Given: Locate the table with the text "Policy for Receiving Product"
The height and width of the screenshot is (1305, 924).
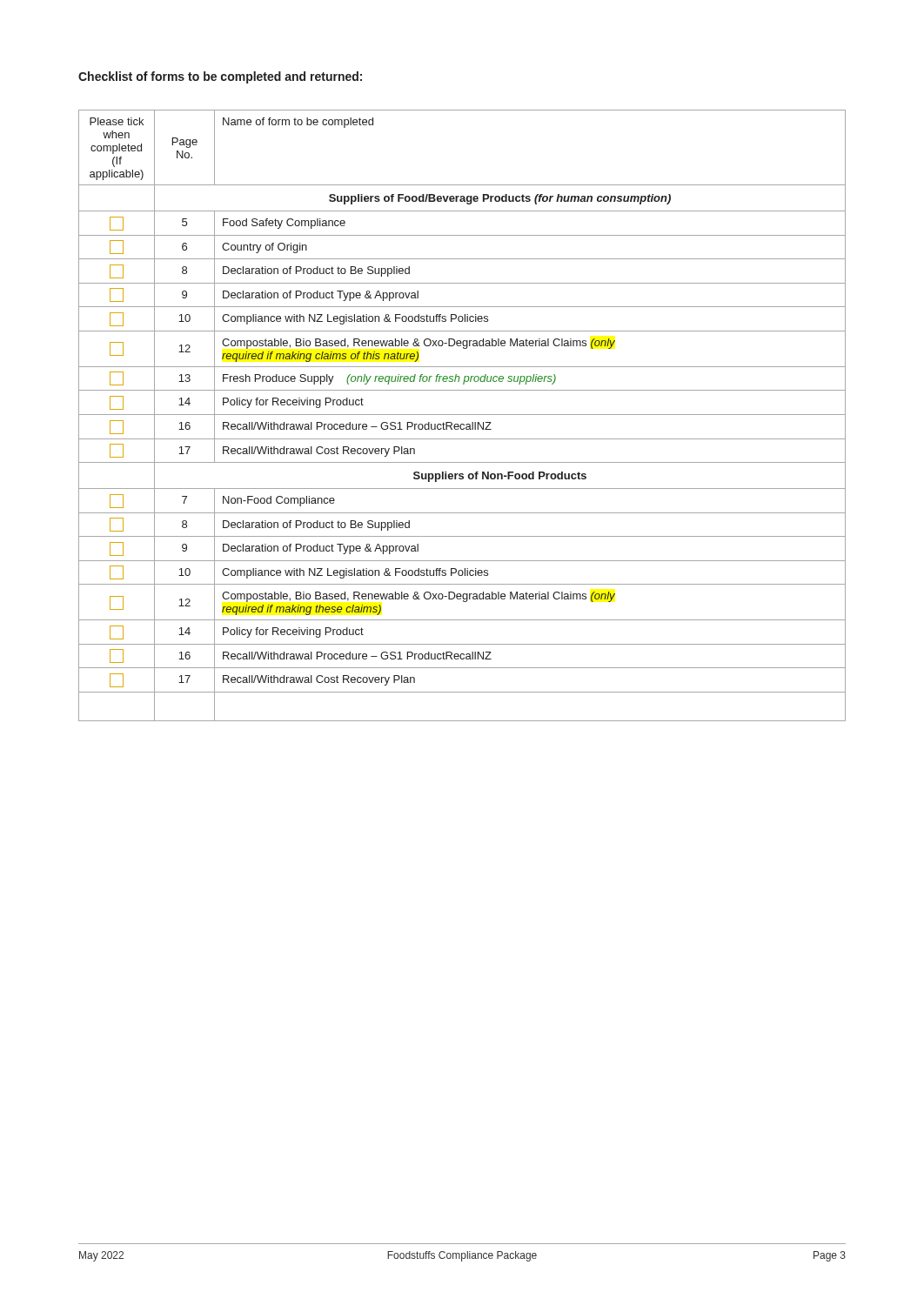Looking at the screenshot, I should tap(462, 415).
